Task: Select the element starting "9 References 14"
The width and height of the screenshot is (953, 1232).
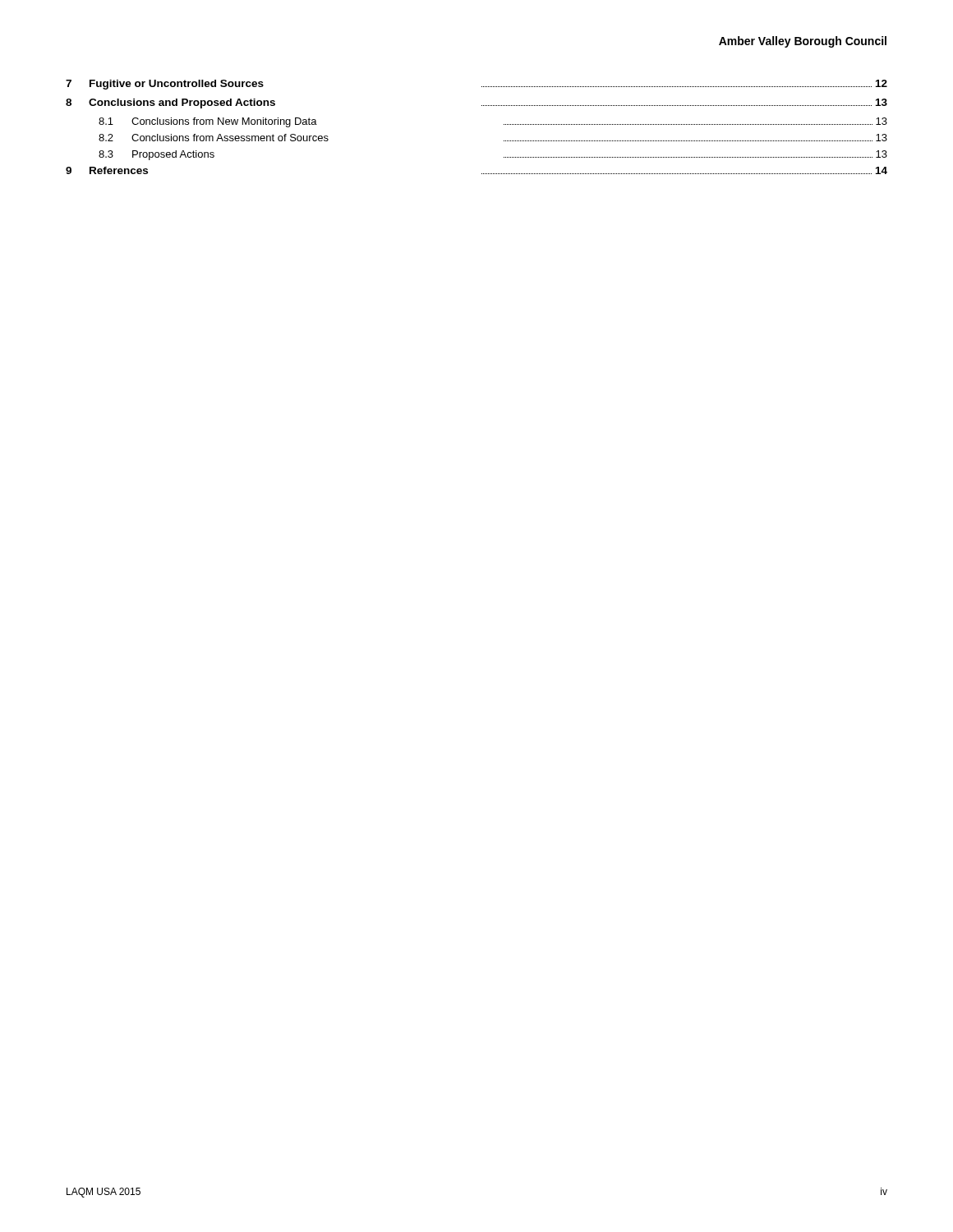Action: [476, 170]
